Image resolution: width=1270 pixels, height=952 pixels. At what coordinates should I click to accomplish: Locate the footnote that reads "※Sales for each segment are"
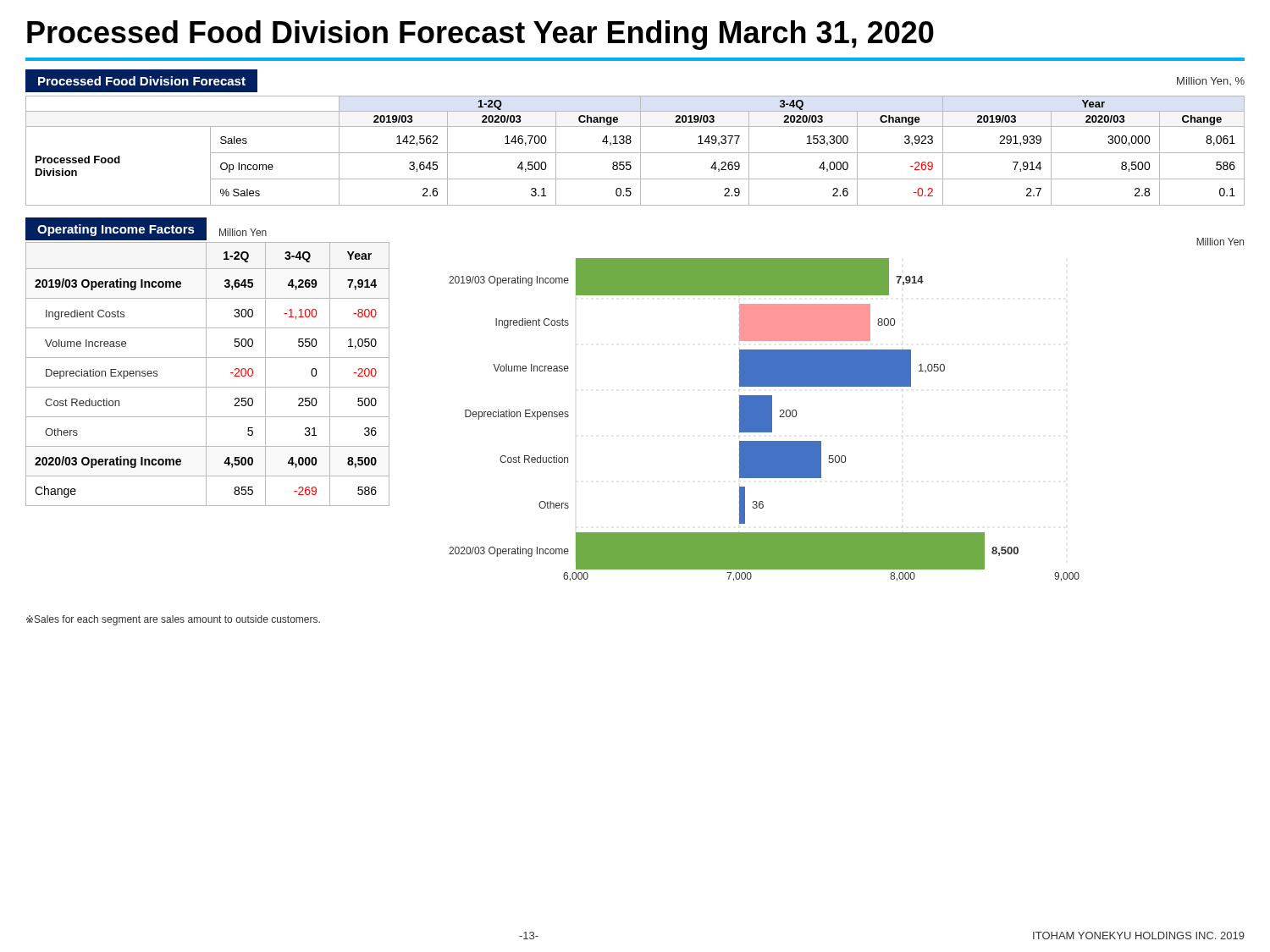point(173,619)
